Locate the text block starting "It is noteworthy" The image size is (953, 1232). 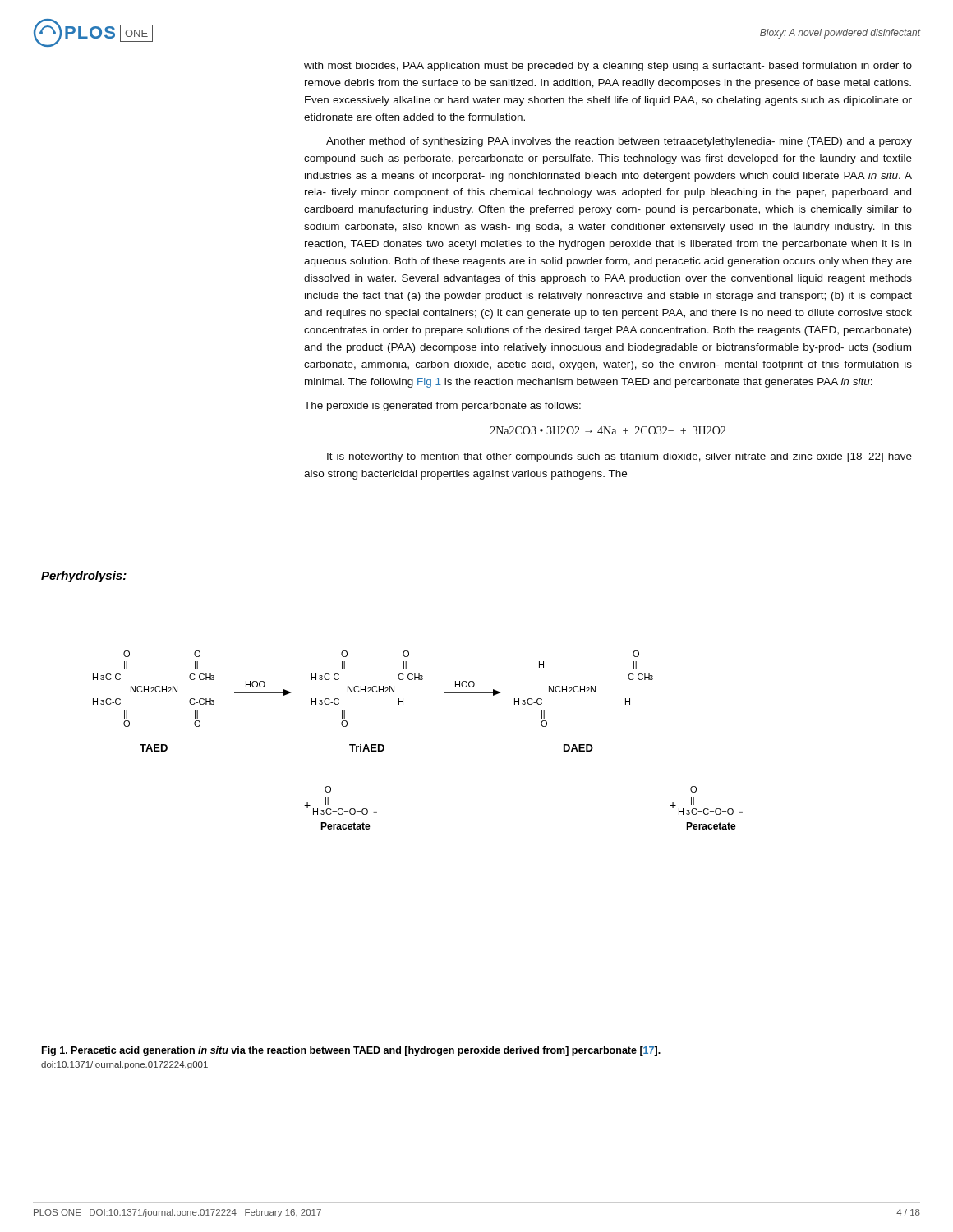[608, 466]
